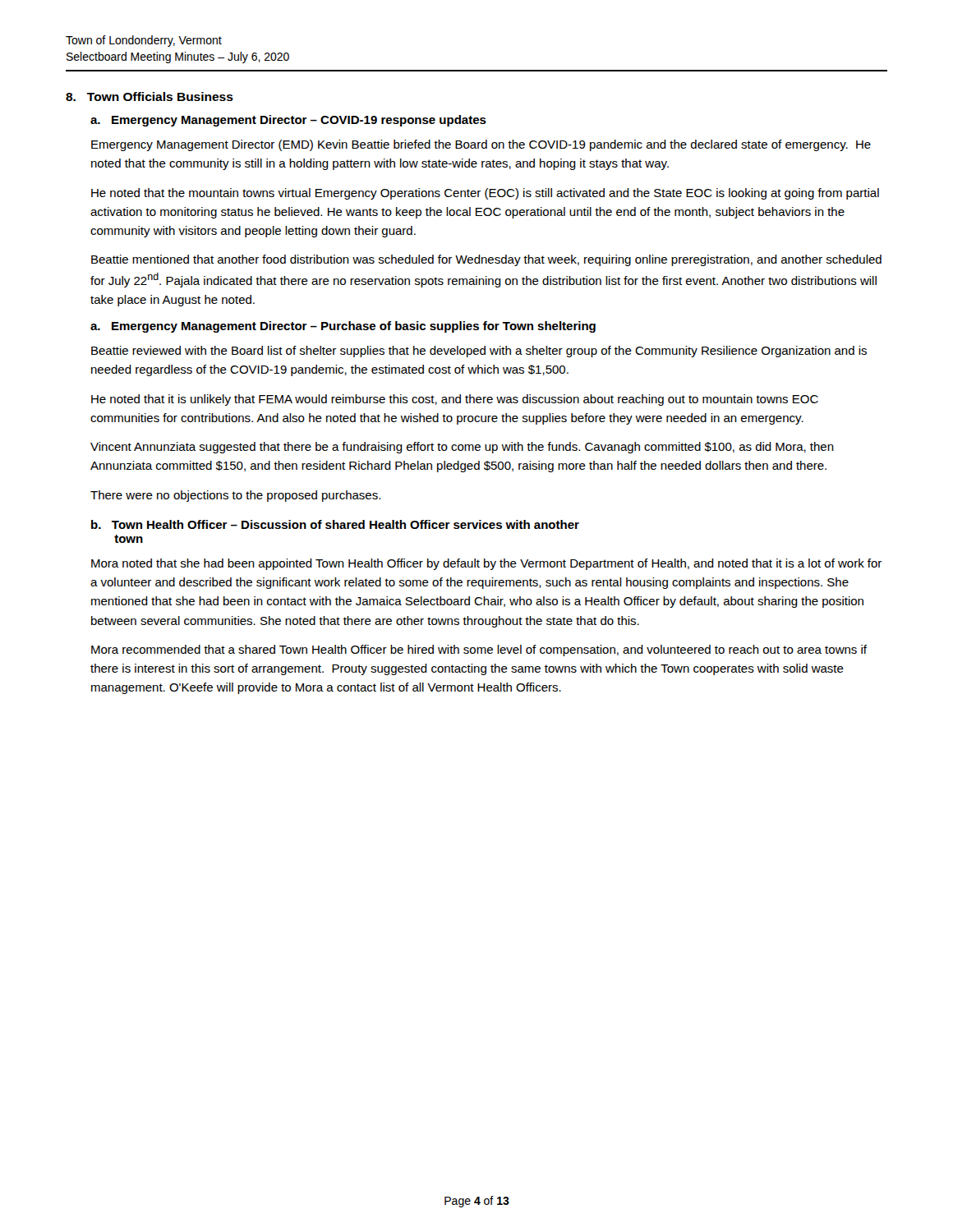Click the passage that begins "He noted that it is unlikely that"
Viewport: 953px width, 1232px height.
pos(454,408)
